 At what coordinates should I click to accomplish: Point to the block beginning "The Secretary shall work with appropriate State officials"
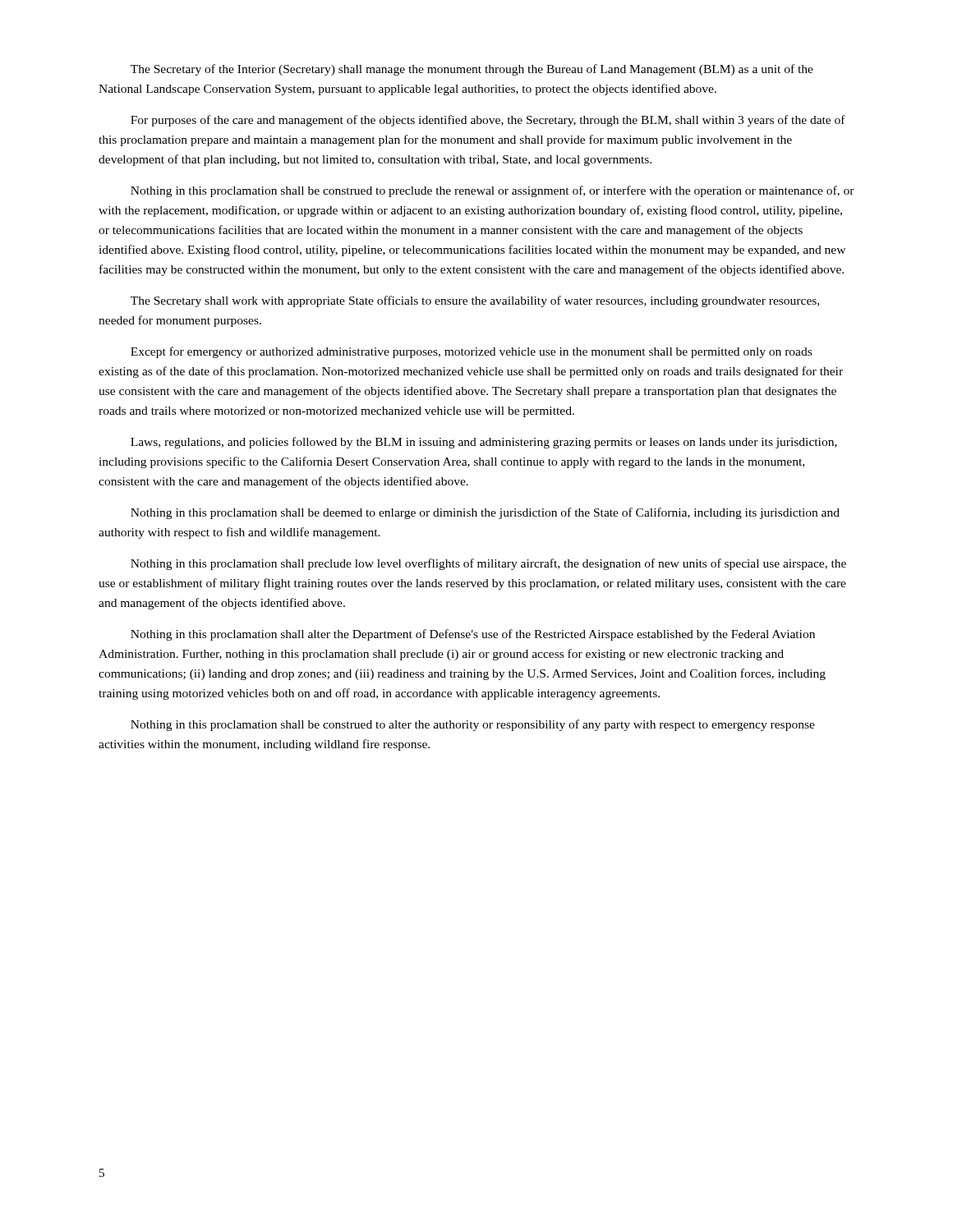(x=476, y=311)
